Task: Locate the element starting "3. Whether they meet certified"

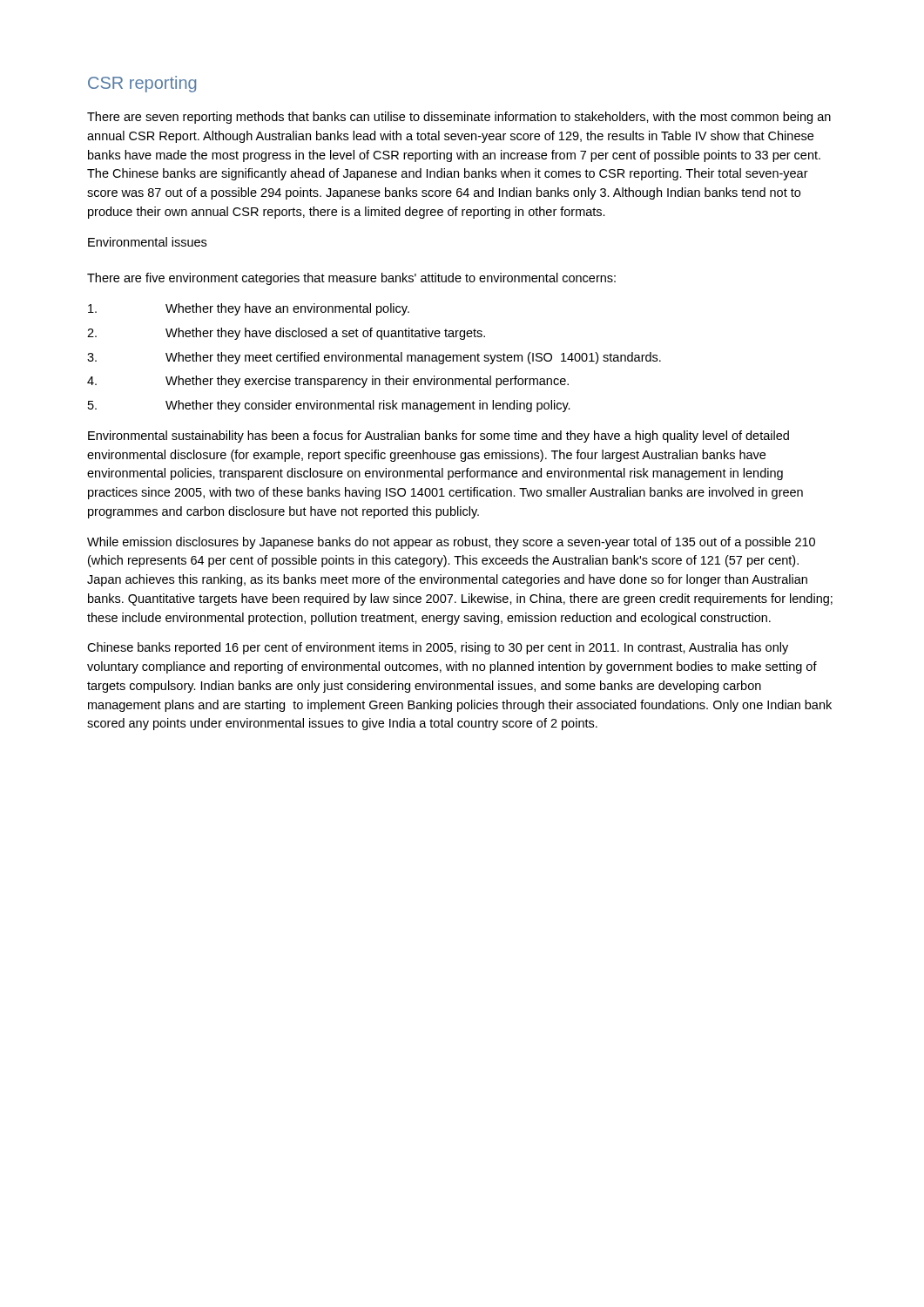Action: [462, 358]
